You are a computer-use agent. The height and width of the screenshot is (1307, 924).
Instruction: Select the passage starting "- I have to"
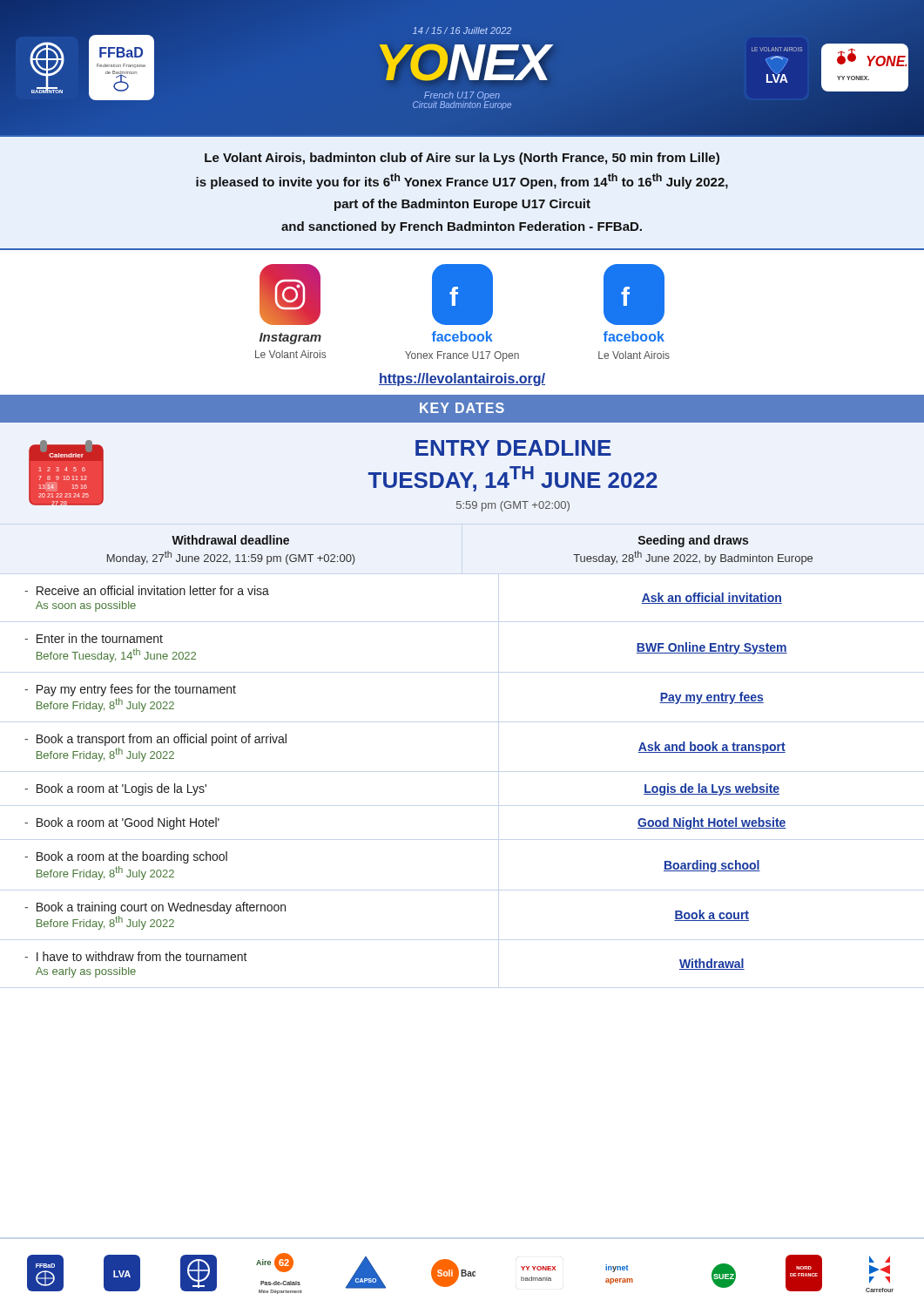[x=136, y=964]
